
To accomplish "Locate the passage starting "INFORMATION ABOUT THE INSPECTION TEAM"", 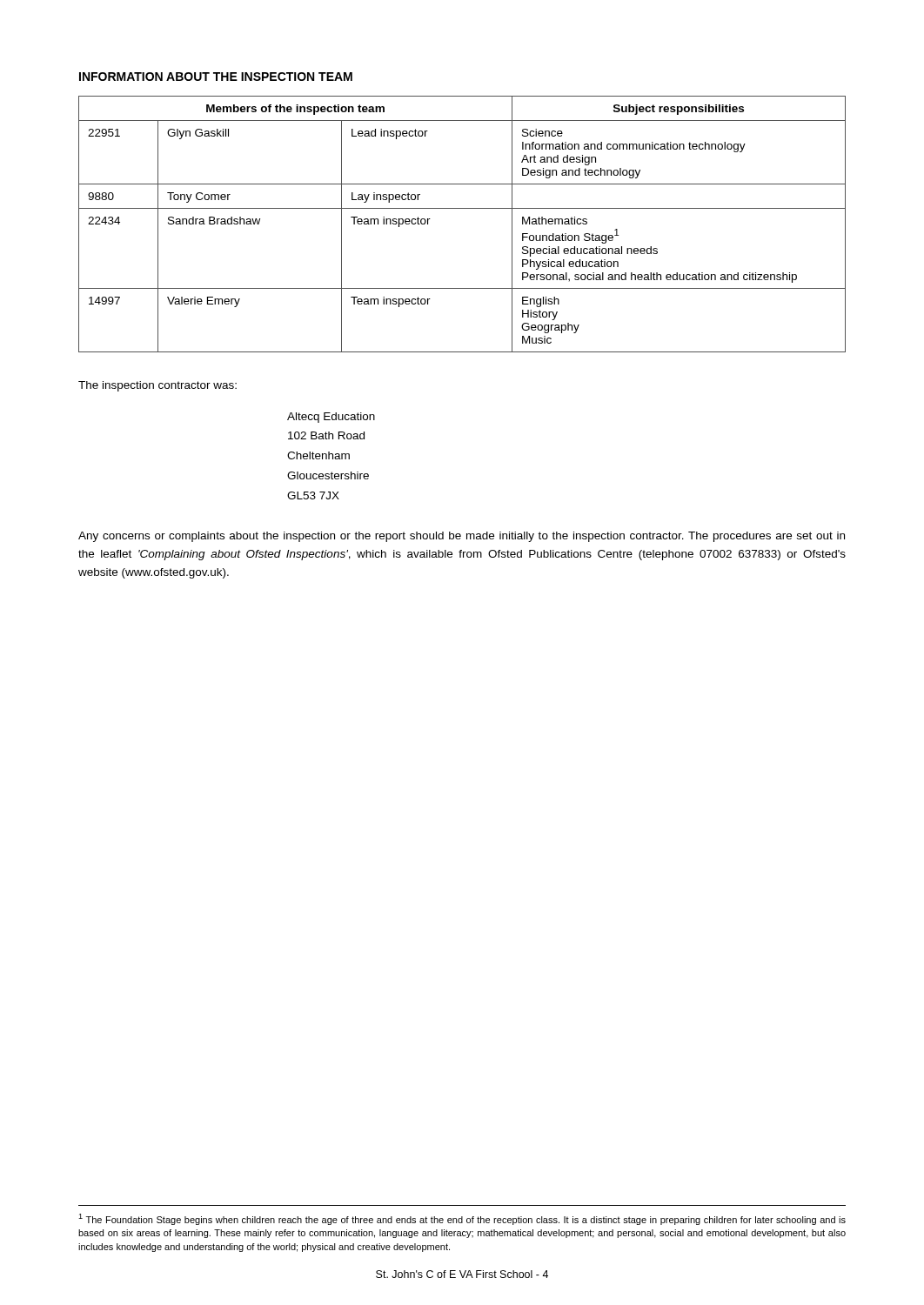I will point(216,77).
